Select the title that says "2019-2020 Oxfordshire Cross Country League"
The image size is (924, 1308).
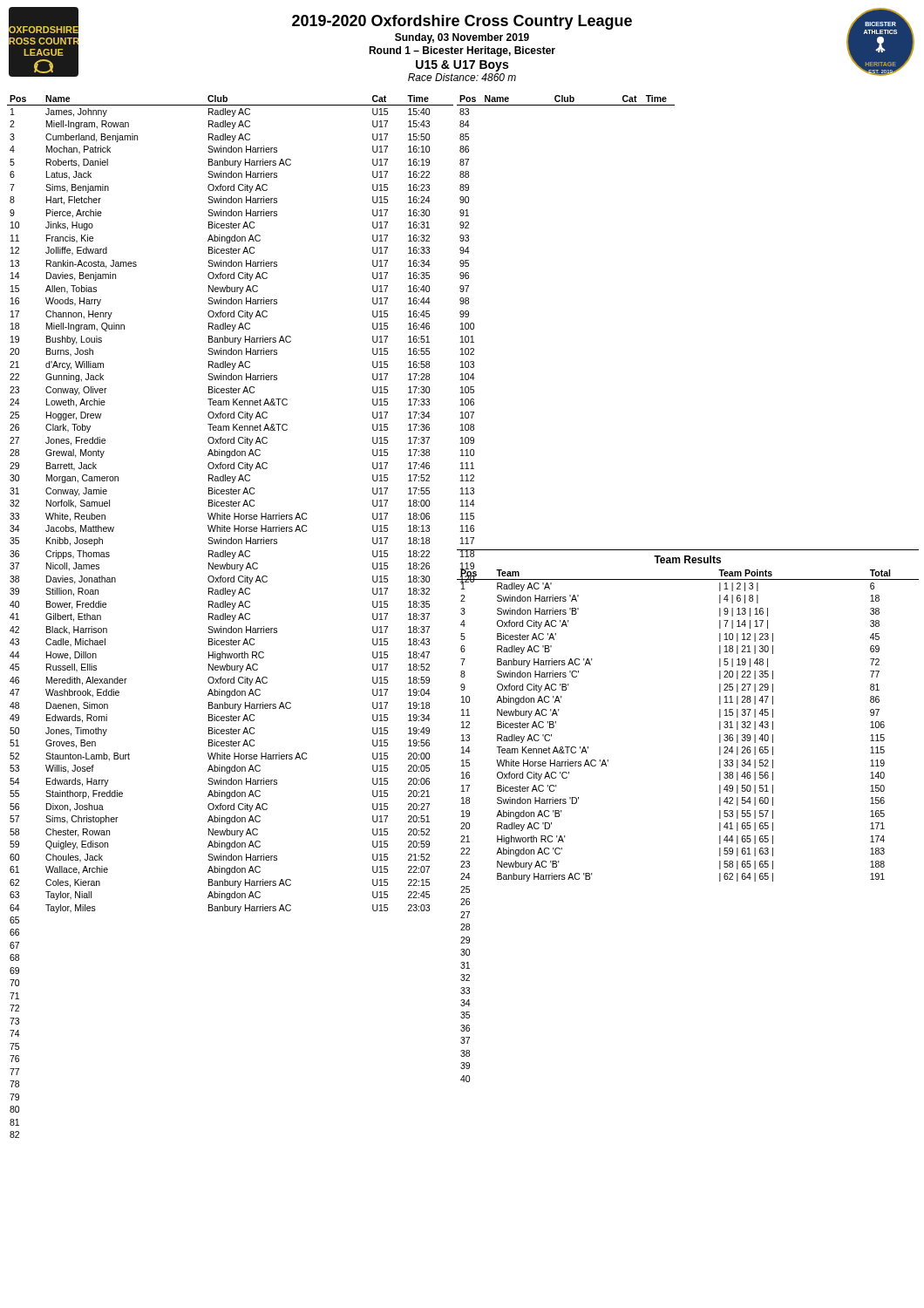coord(462,21)
